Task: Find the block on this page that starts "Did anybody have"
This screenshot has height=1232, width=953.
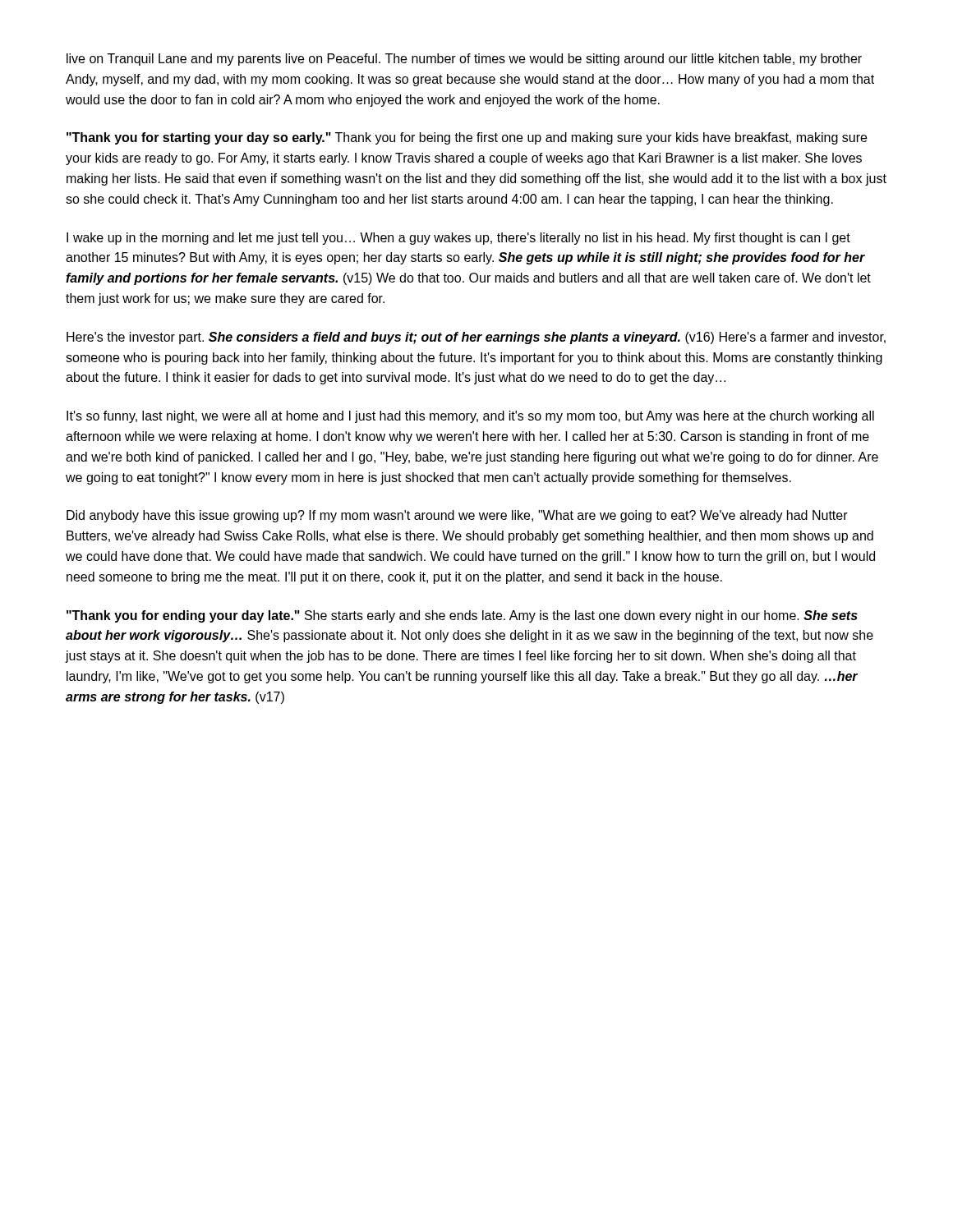Action: (x=471, y=546)
